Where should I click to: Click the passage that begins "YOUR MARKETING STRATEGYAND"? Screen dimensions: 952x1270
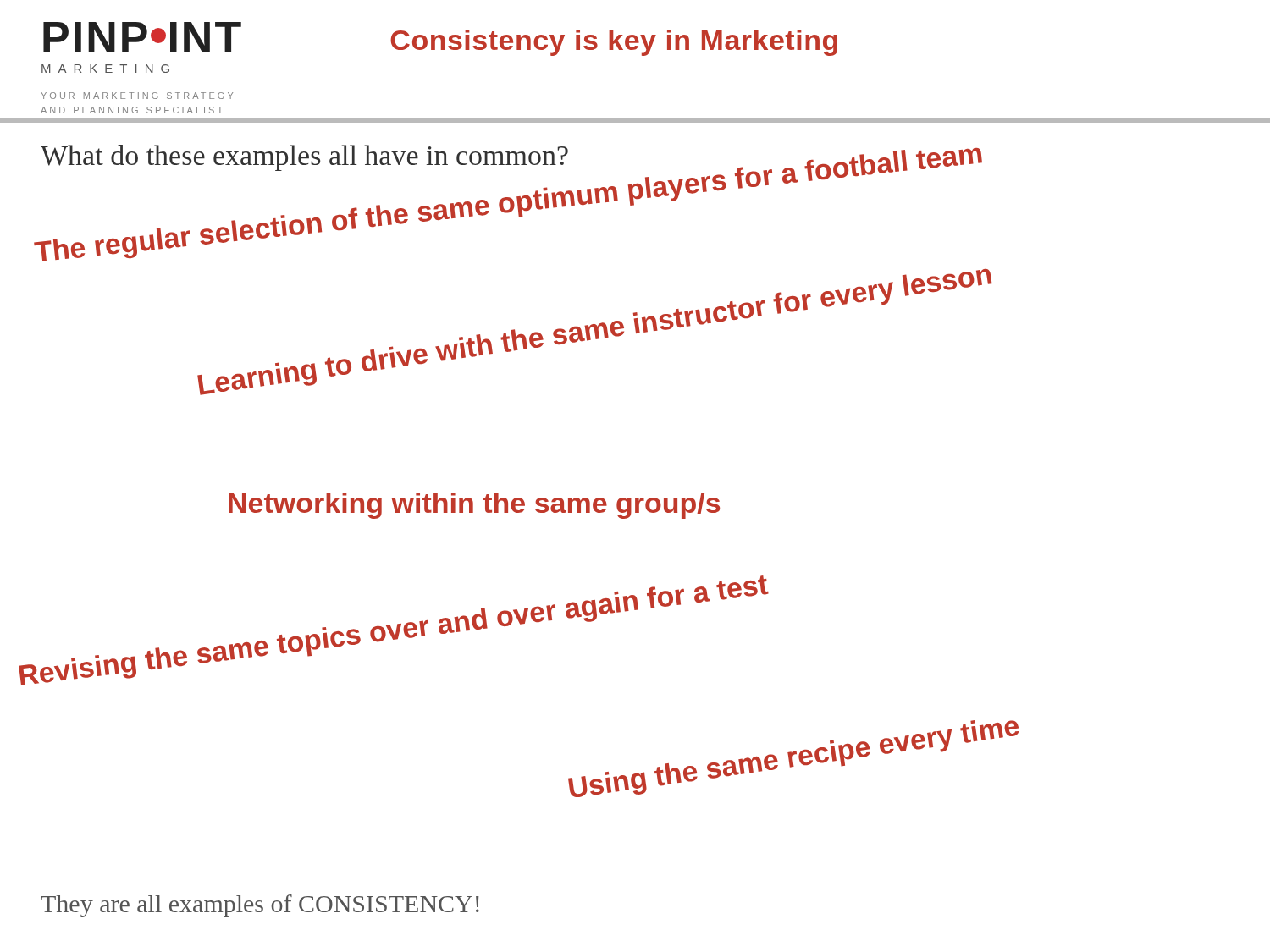coord(138,103)
